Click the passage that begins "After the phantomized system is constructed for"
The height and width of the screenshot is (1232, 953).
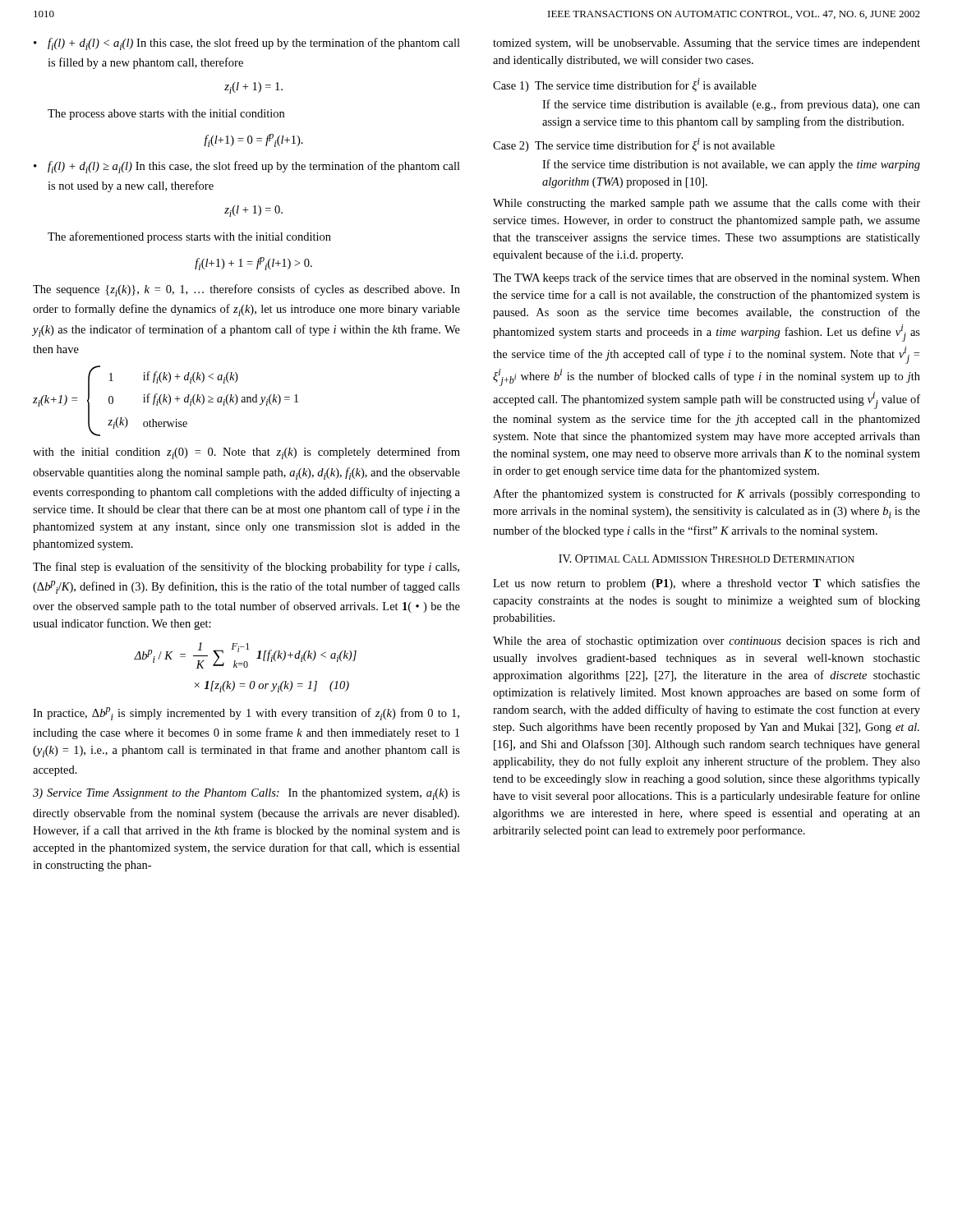coord(707,513)
